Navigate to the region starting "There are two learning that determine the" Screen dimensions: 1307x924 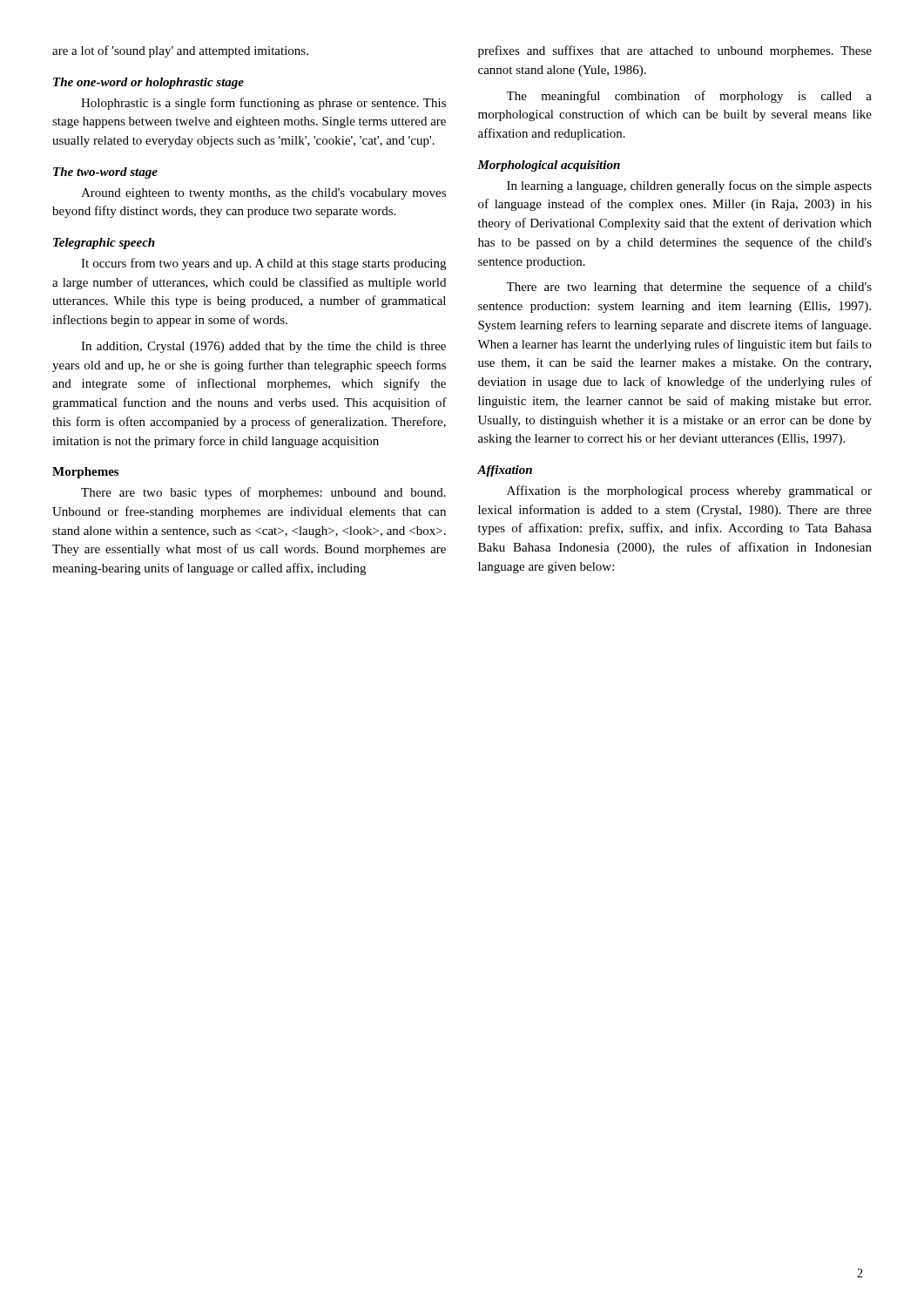[675, 363]
